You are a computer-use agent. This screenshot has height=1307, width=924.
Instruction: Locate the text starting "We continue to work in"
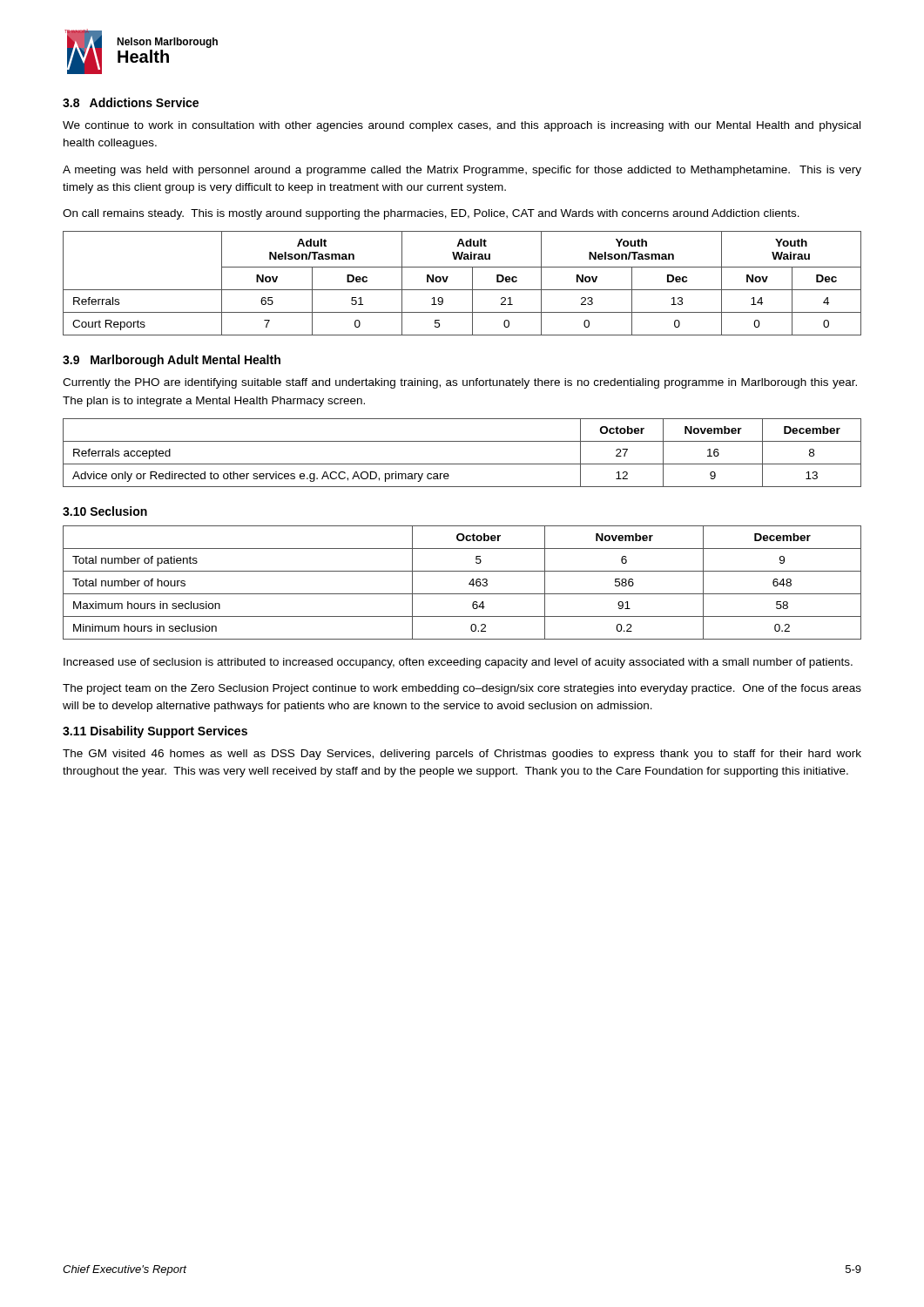click(x=462, y=134)
